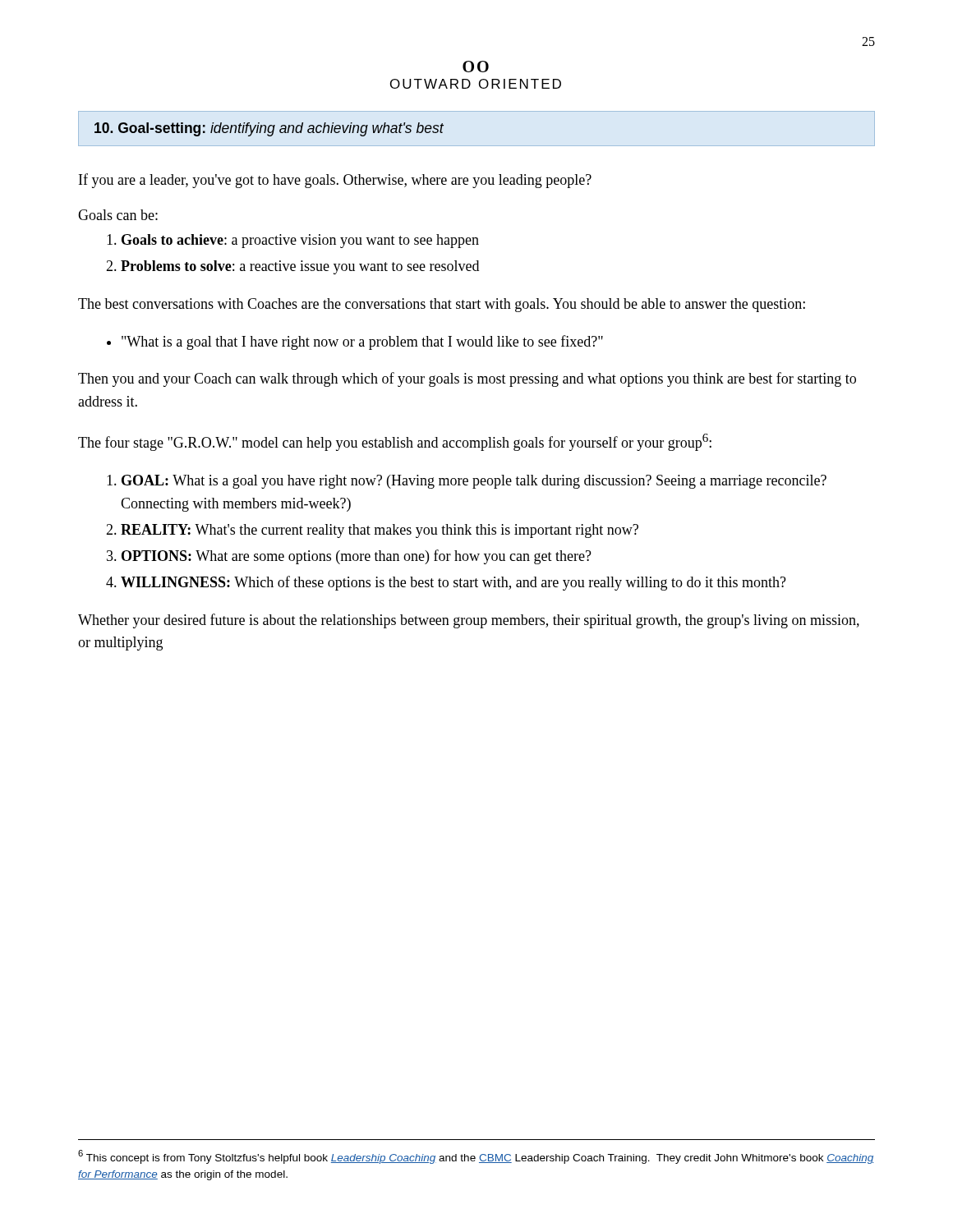Click the passage that begins "The four stage "G.R.O.W.""
Viewport: 953px width, 1232px height.
395,441
